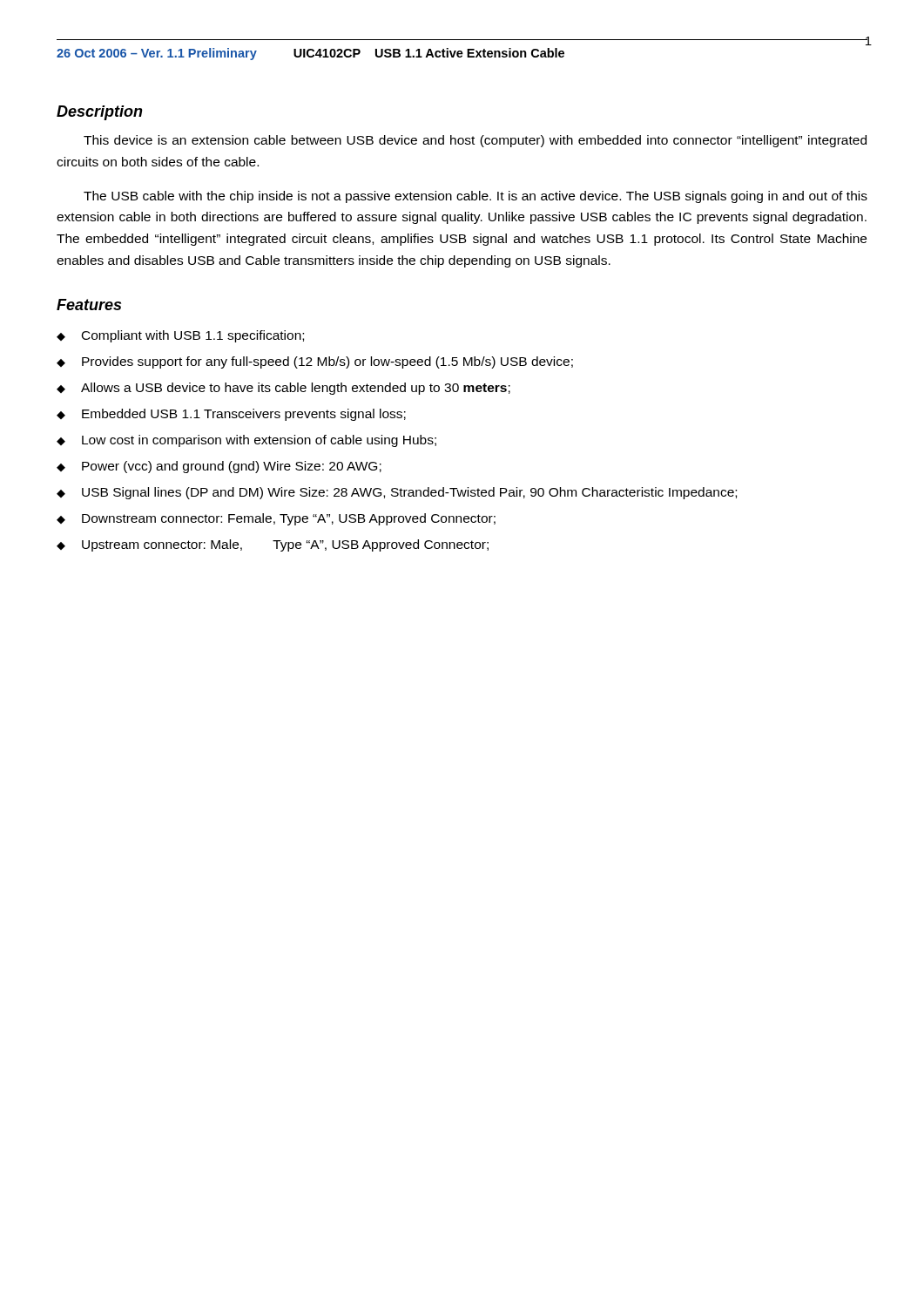
Task: Locate the block of text that opens with "◆ Power (vcc) and ground (gnd) Wire"
Action: (219, 467)
